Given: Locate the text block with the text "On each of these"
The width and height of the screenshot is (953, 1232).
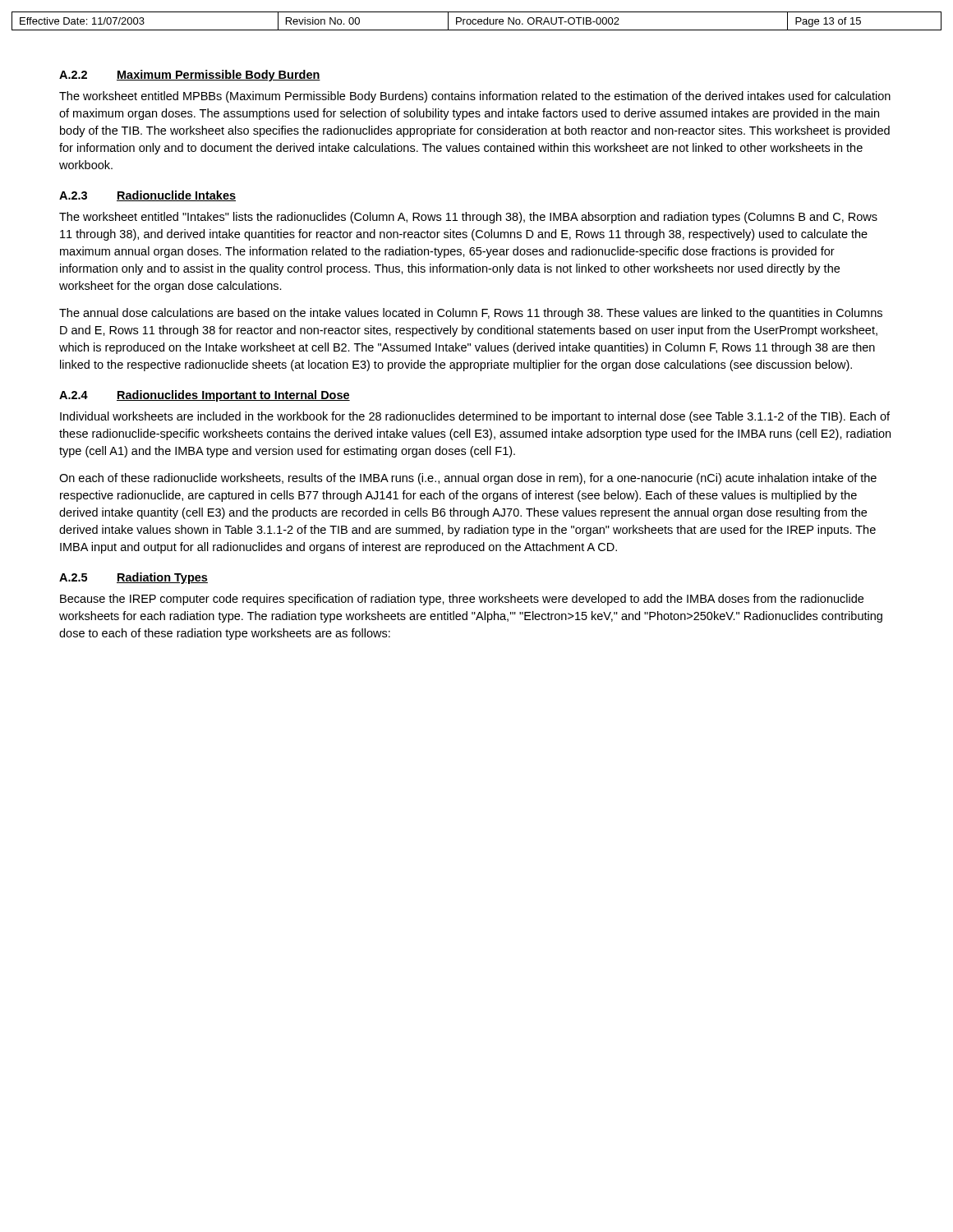Looking at the screenshot, I should click(x=468, y=513).
